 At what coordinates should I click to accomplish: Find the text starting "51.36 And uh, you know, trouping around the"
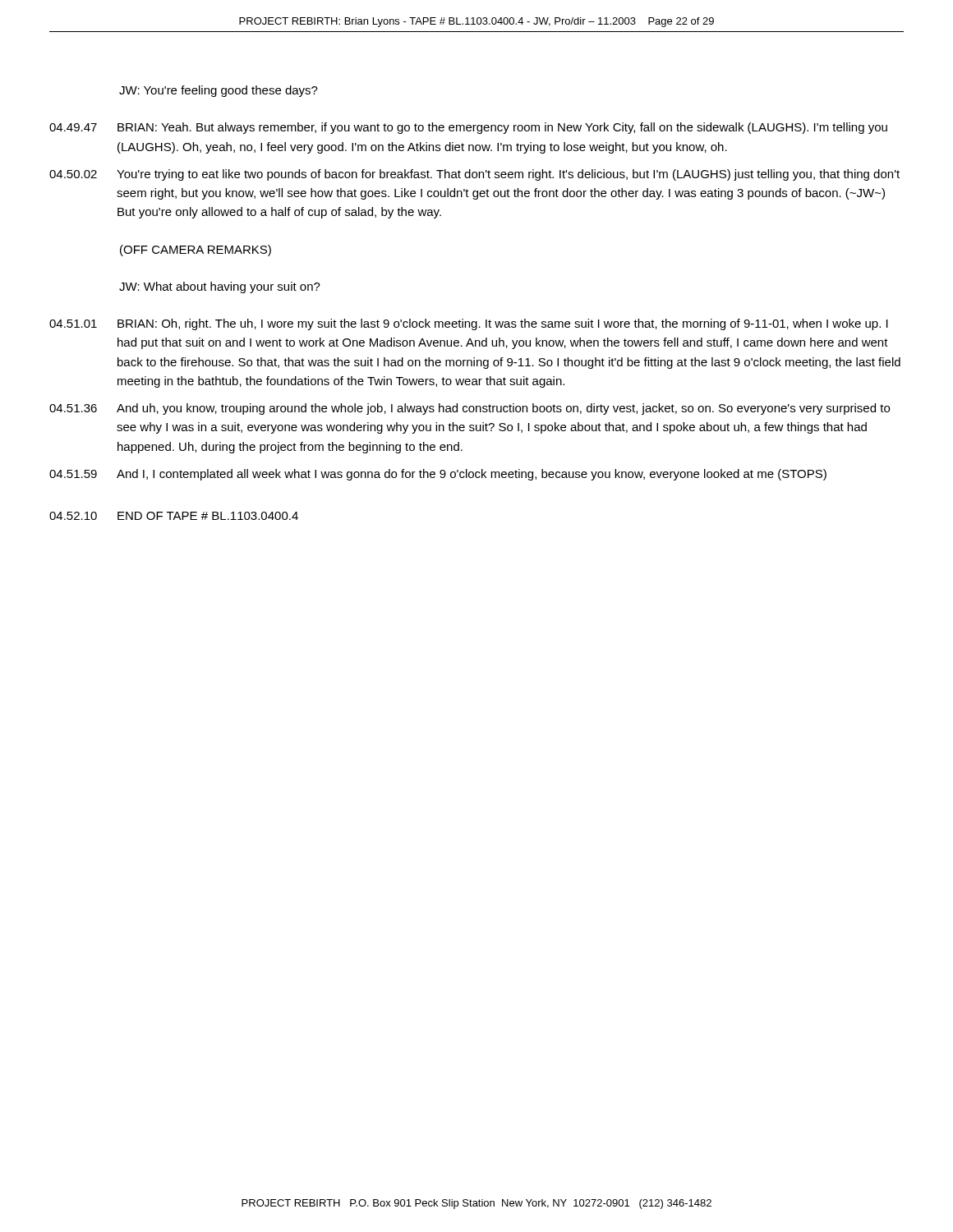(476, 427)
